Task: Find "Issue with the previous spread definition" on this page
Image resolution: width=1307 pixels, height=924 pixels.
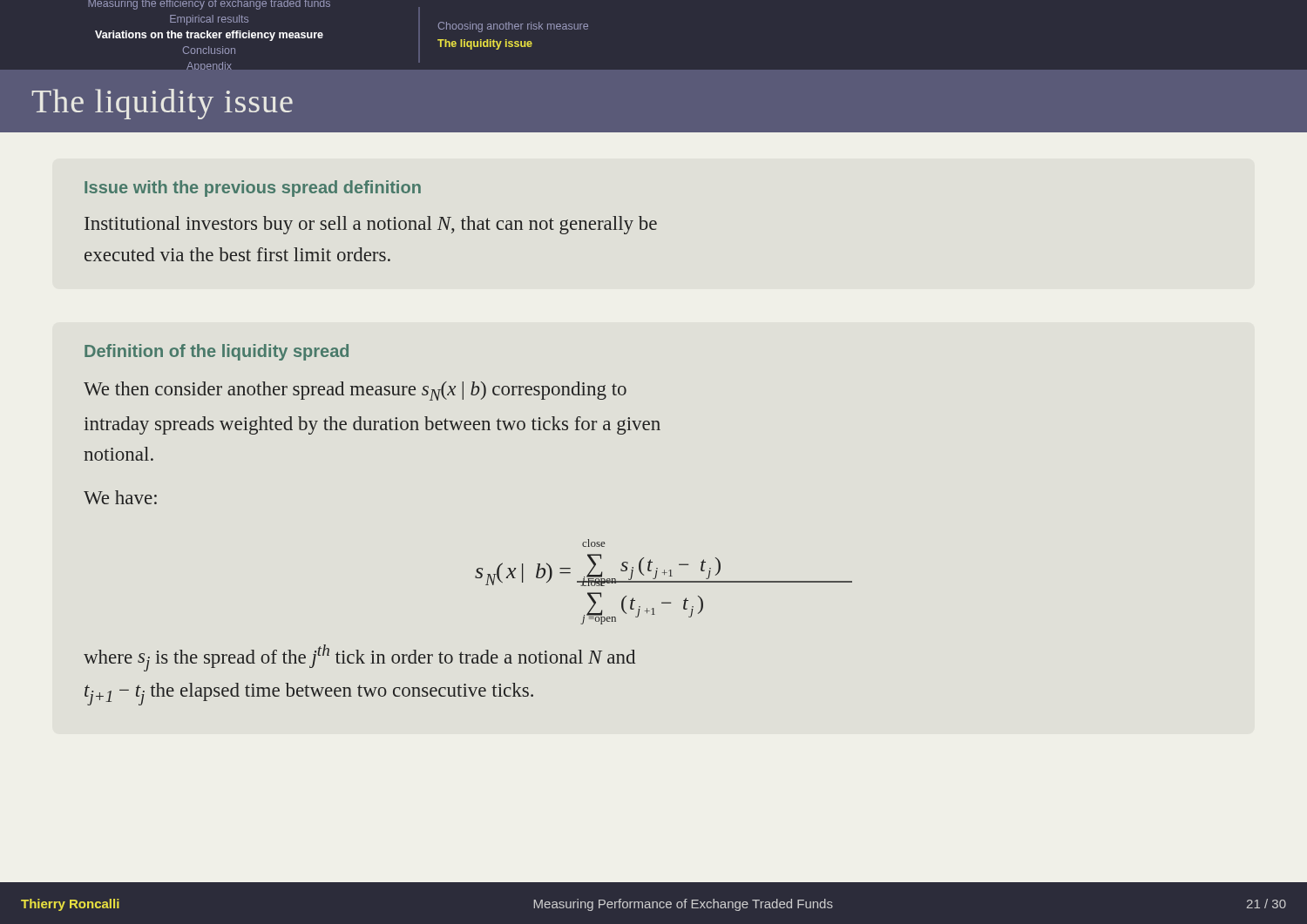Action: pyautogui.click(x=253, y=187)
